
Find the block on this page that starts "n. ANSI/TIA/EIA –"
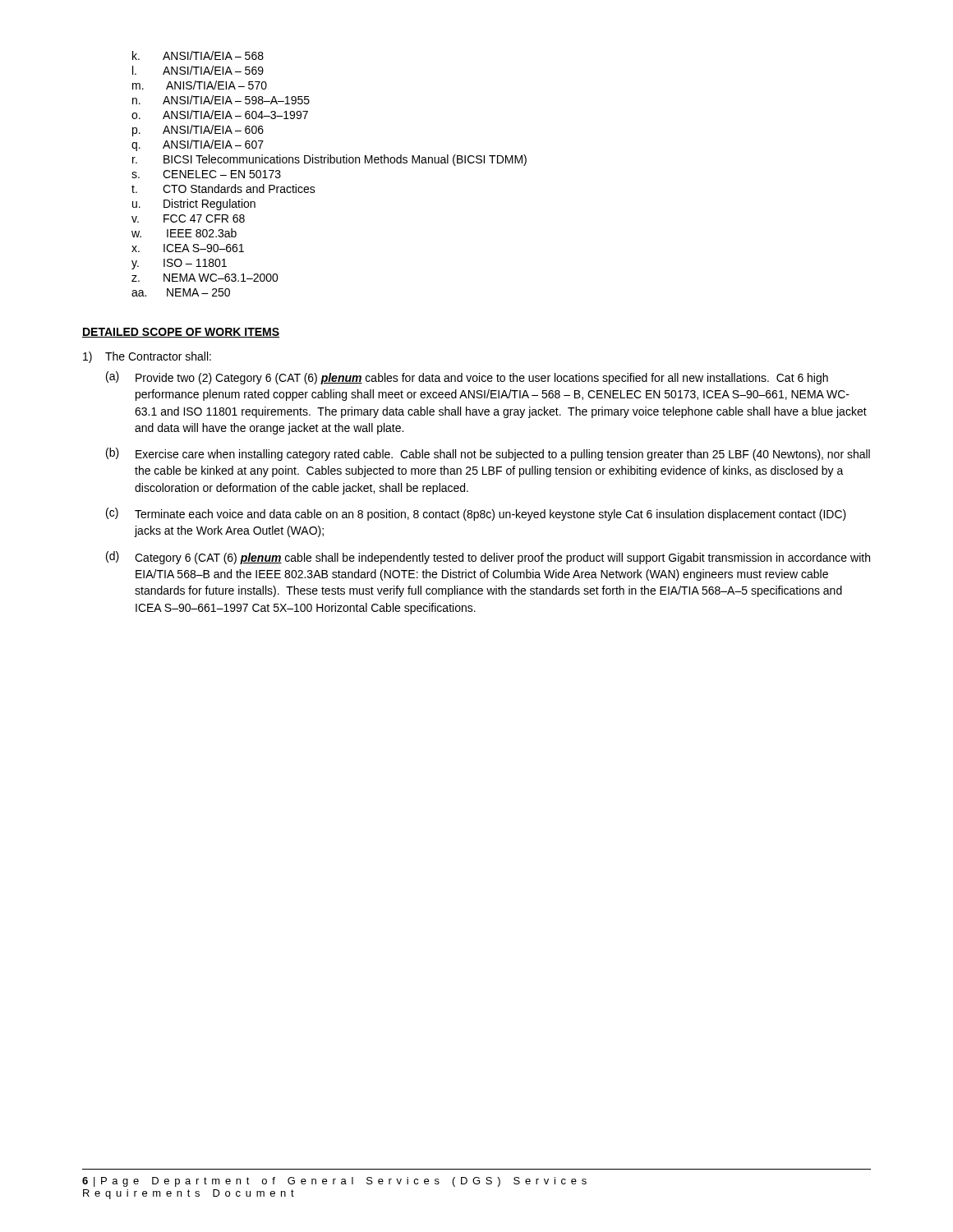point(196,100)
